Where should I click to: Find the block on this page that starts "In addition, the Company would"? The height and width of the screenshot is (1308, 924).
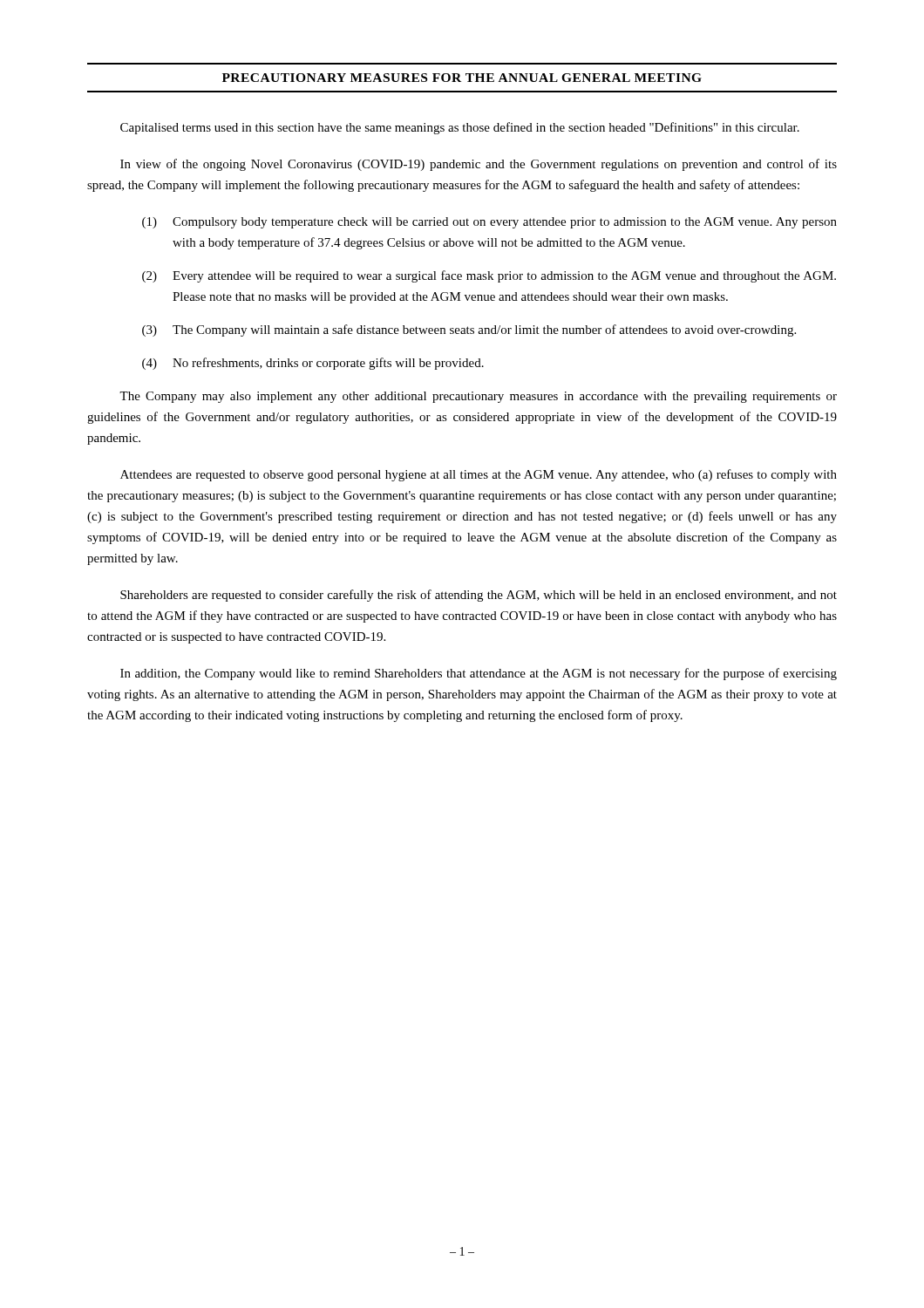click(x=462, y=694)
